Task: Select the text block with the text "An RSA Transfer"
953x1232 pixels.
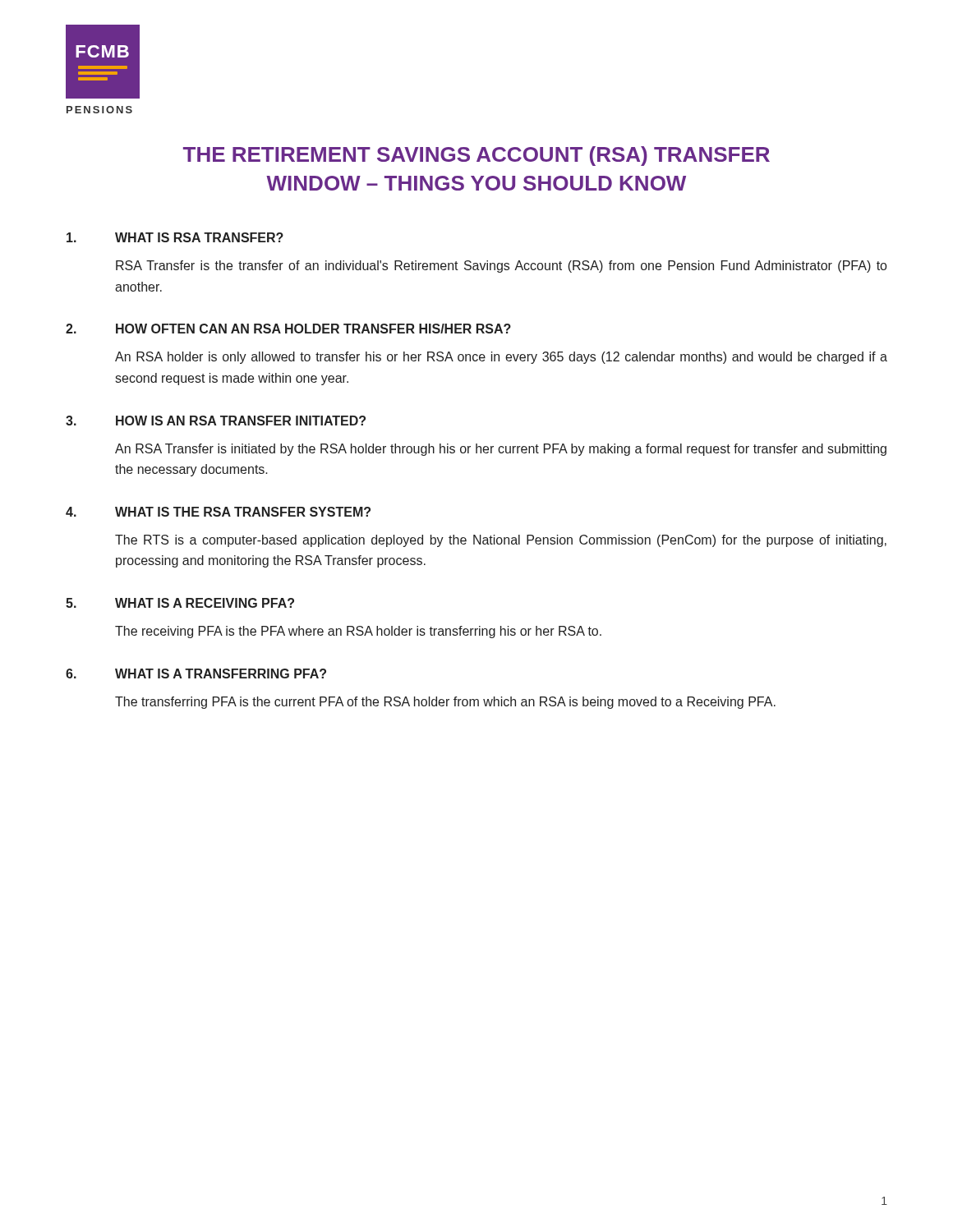Action: pos(501,459)
